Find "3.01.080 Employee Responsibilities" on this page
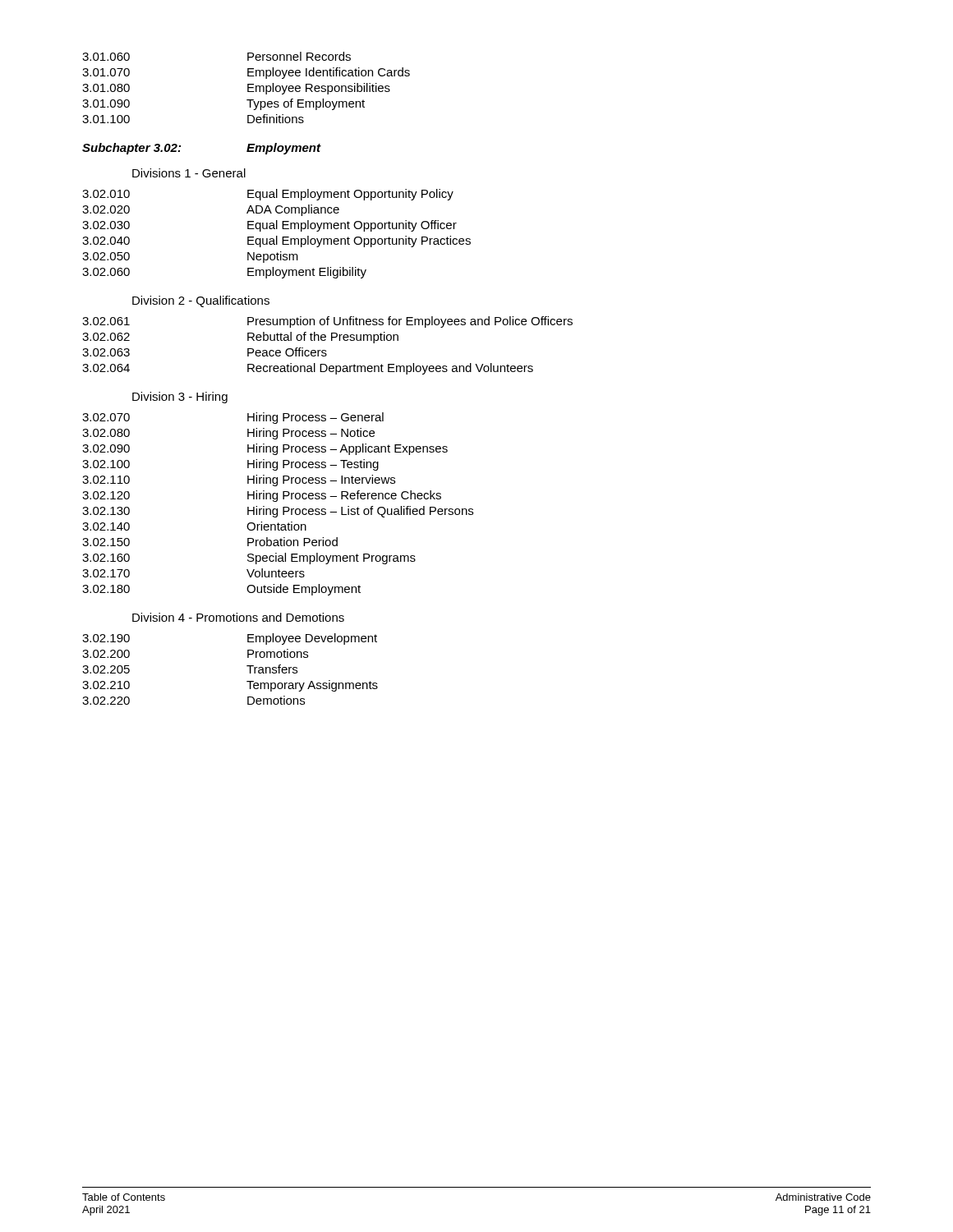953x1232 pixels. (x=236, y=87)
